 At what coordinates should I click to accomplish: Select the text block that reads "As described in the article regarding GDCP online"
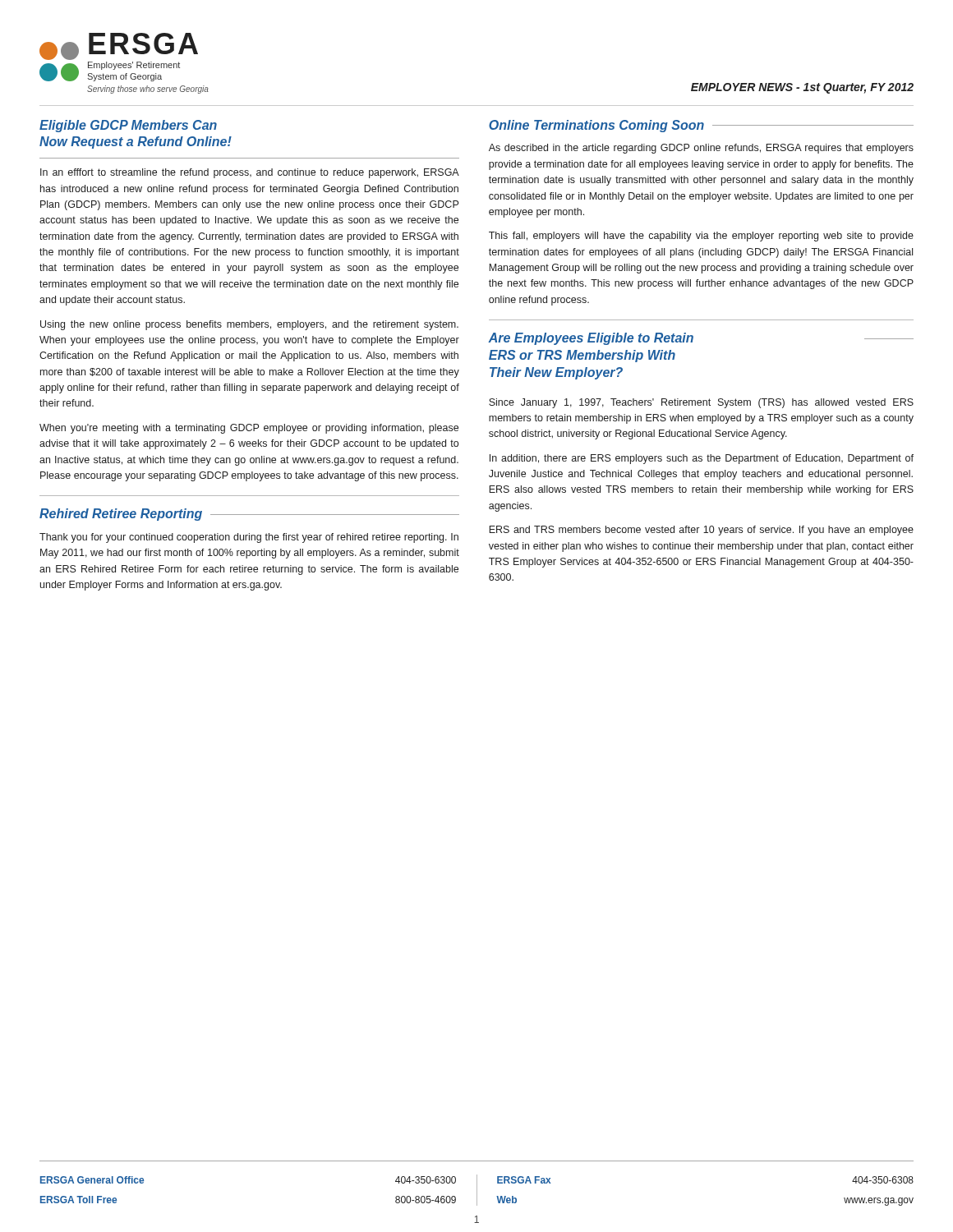(x=701, y=181)
